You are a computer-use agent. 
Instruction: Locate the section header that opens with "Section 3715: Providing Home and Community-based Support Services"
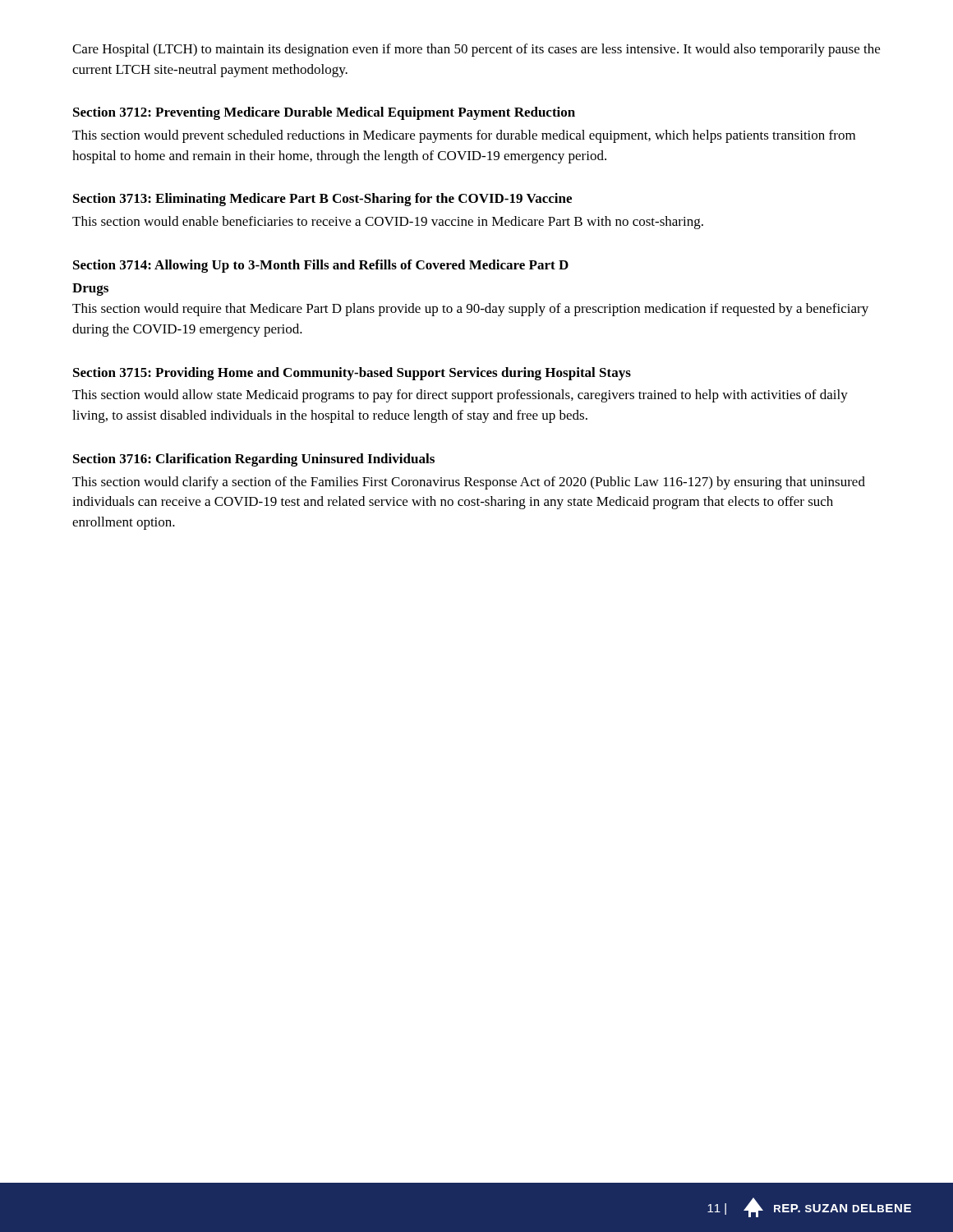point(352,372)
